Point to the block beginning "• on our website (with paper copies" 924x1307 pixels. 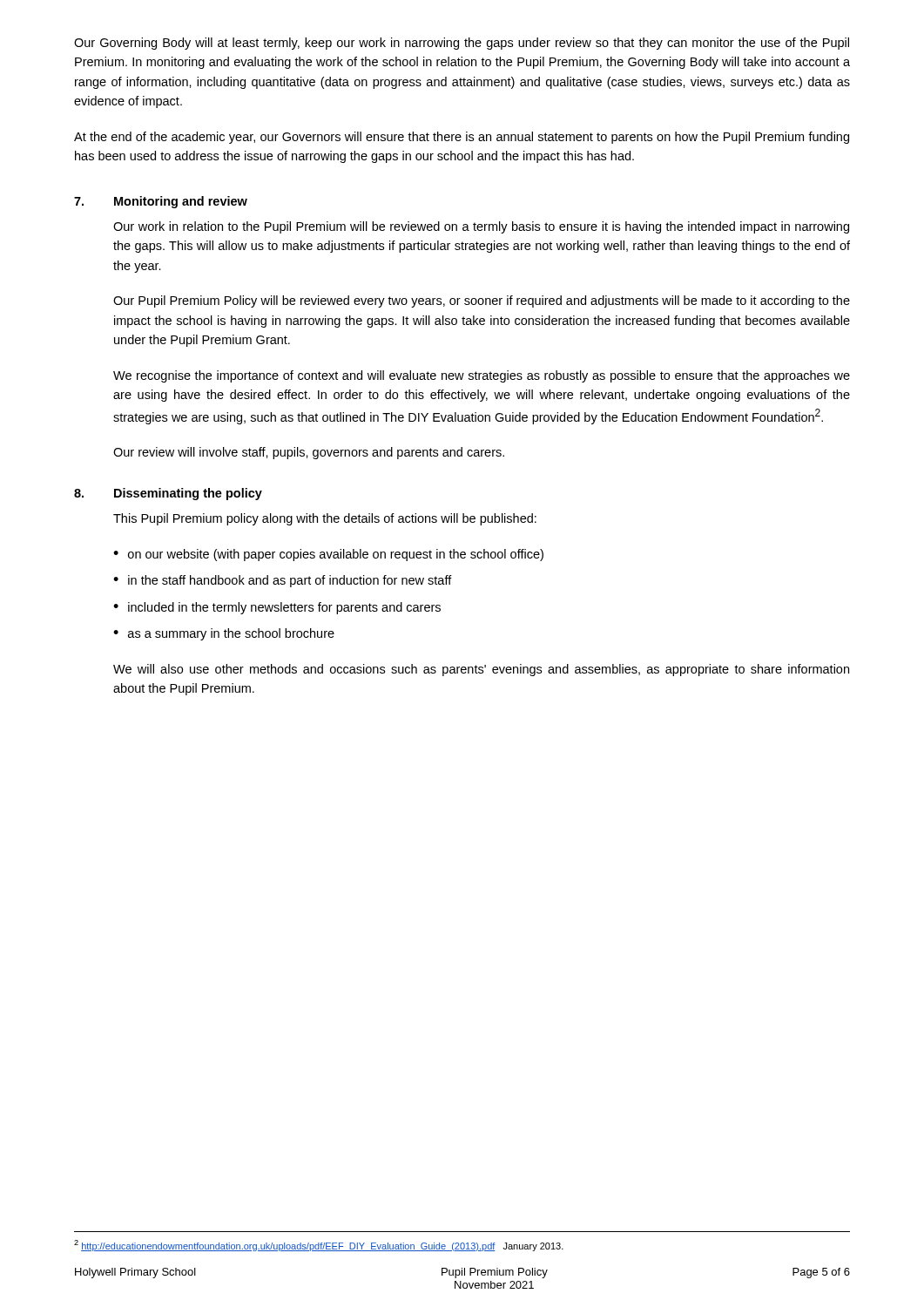pos(329,554)
